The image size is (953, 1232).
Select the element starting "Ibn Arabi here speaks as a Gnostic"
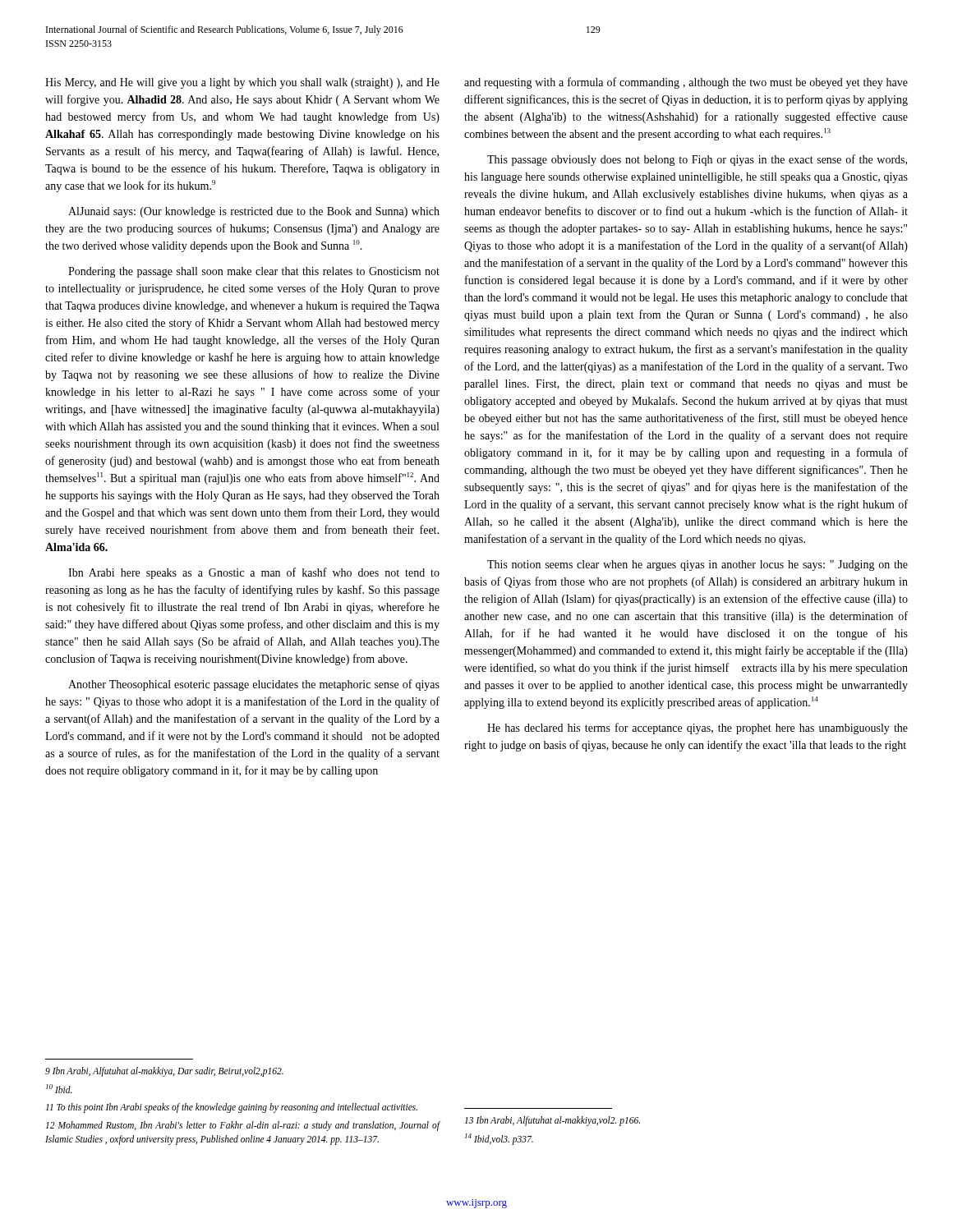[x=242, y=616]
